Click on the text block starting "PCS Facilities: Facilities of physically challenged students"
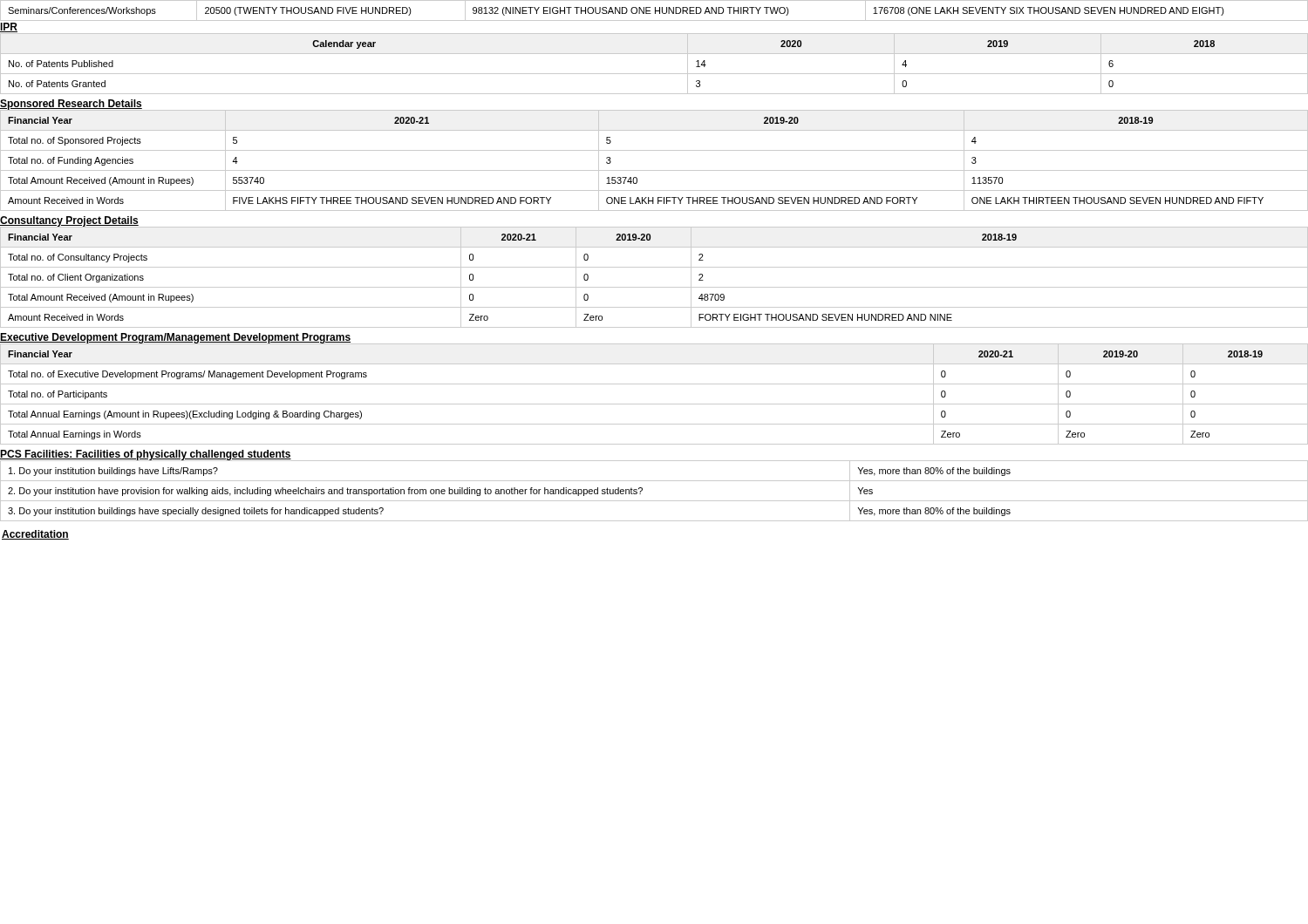Screen dimensions: 924x1308 [145, 454]
